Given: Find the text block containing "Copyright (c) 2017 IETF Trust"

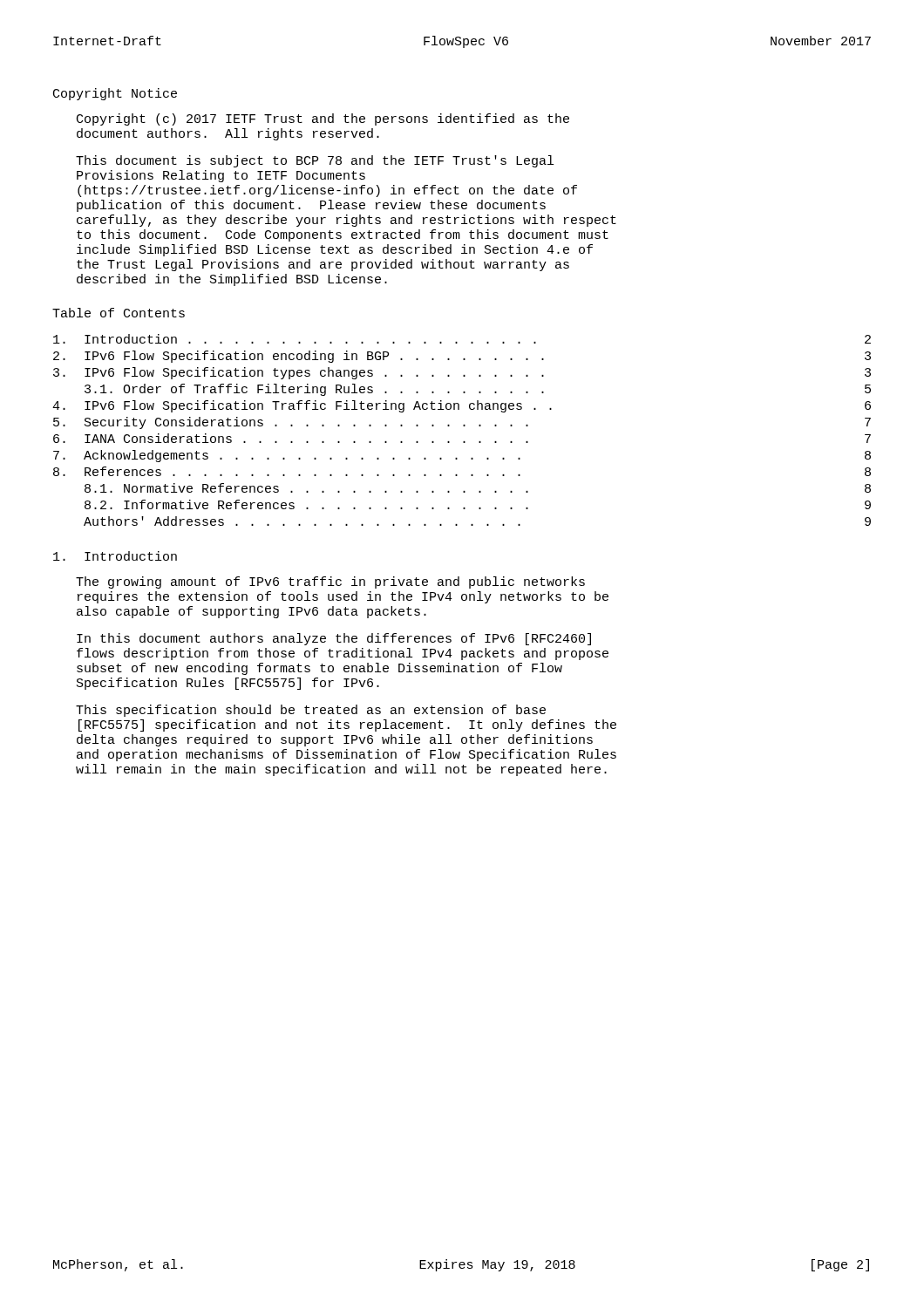Looking at the screenshot, I should [462, 127].
